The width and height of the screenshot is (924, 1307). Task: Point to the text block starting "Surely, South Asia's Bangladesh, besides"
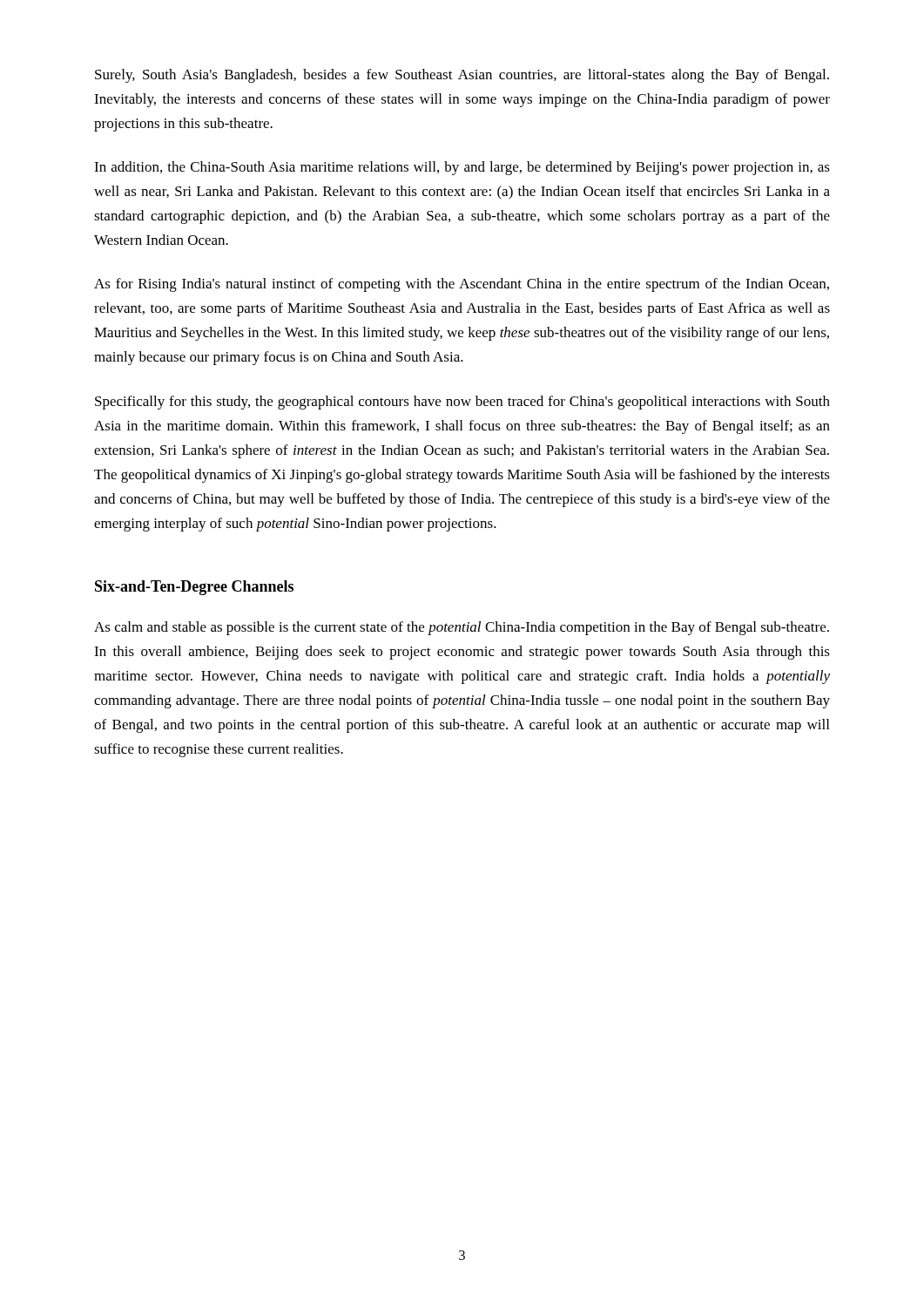click(462, 99)
